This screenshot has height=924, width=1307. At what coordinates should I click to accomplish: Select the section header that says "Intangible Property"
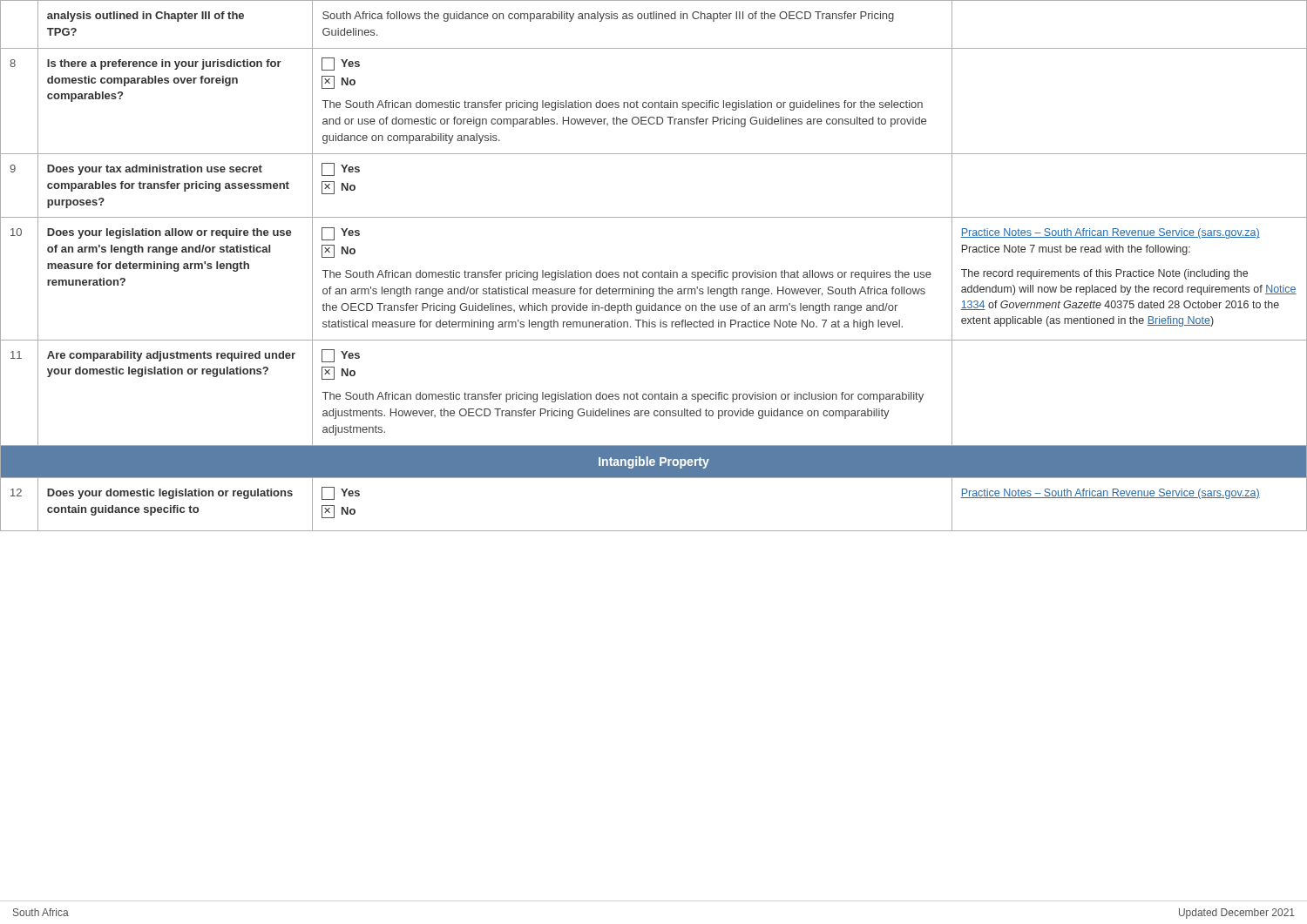(654, 461)
